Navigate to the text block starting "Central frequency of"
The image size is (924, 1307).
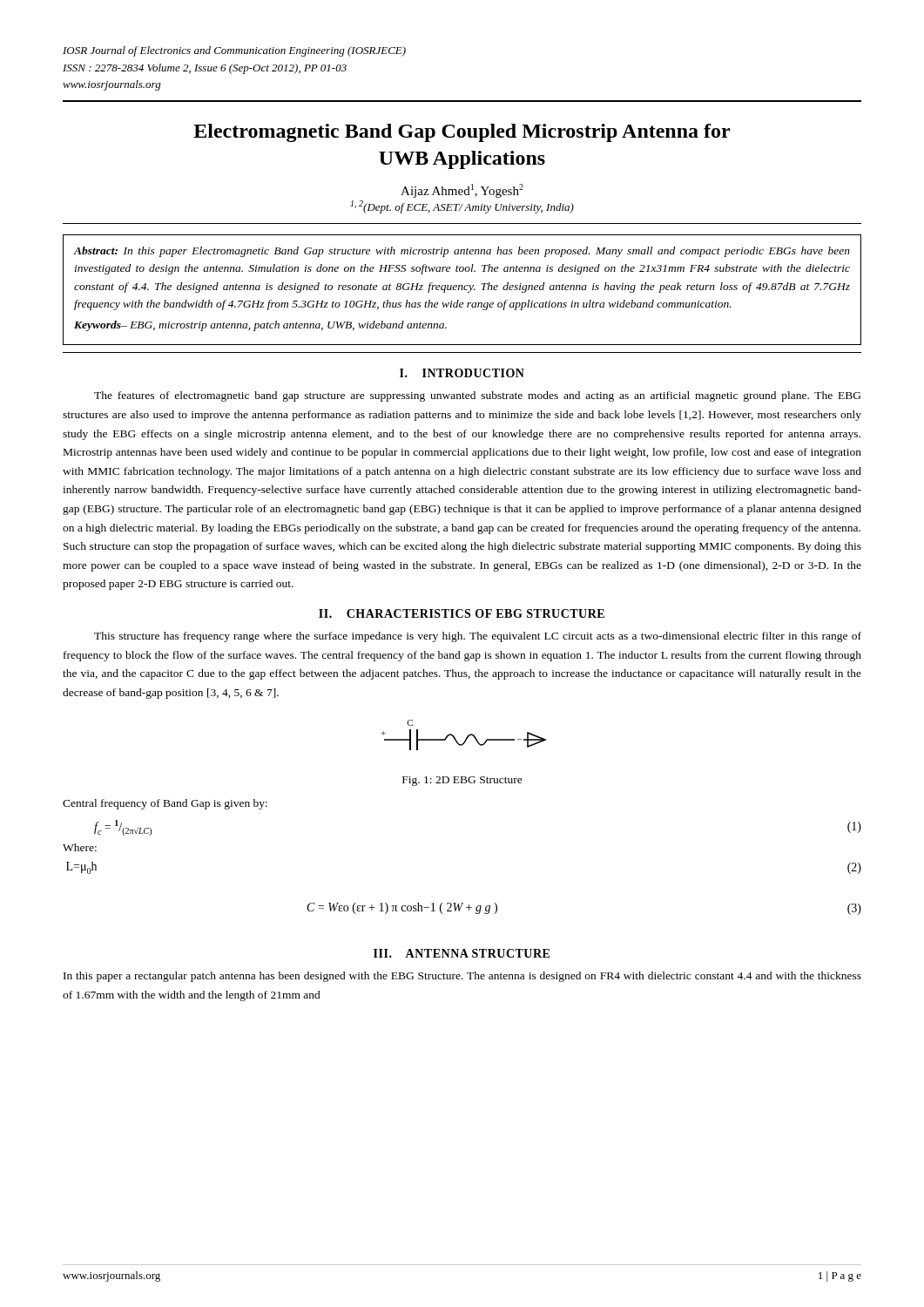click(x=165, y=803)
